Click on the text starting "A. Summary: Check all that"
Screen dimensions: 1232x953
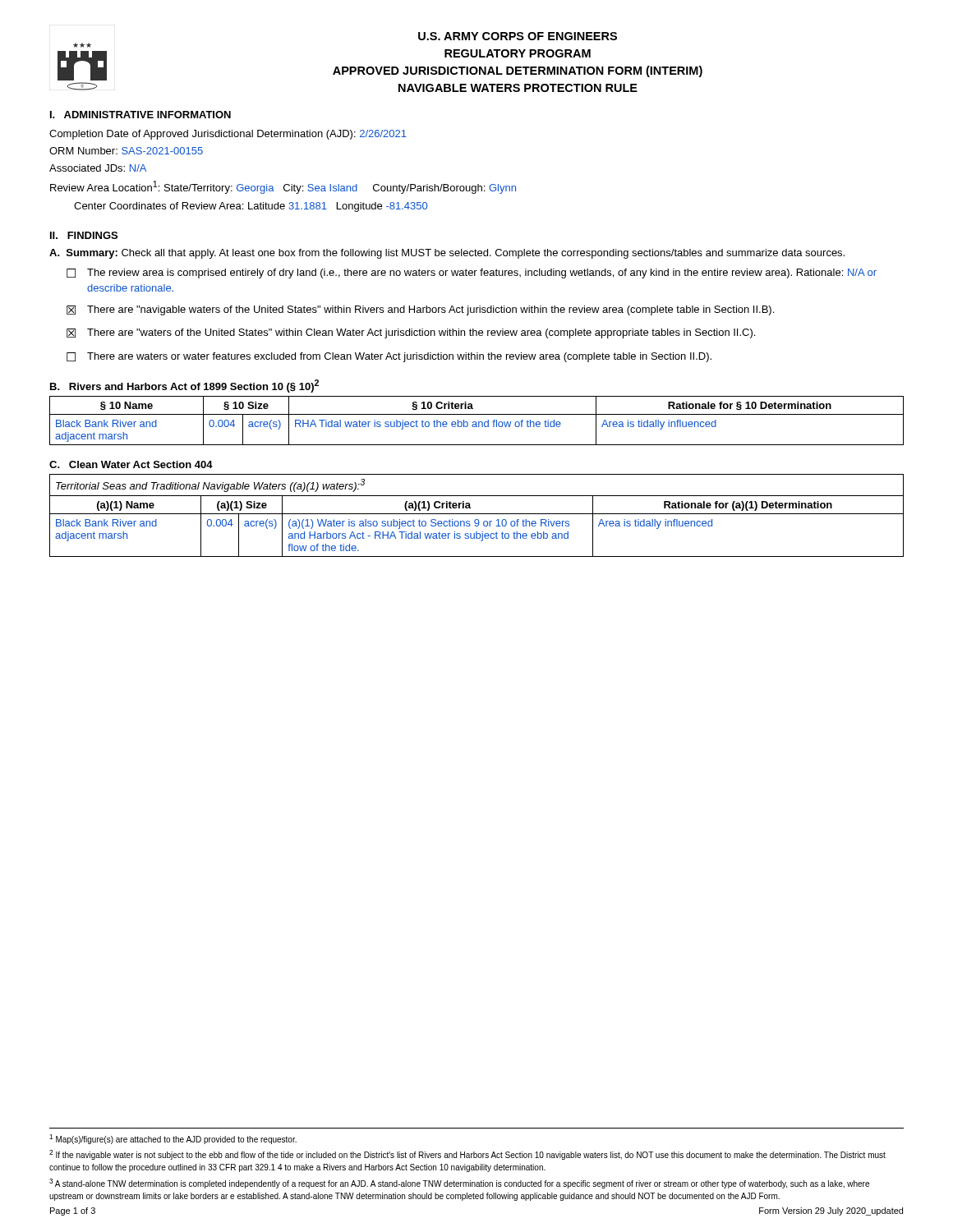click(447, 253)
